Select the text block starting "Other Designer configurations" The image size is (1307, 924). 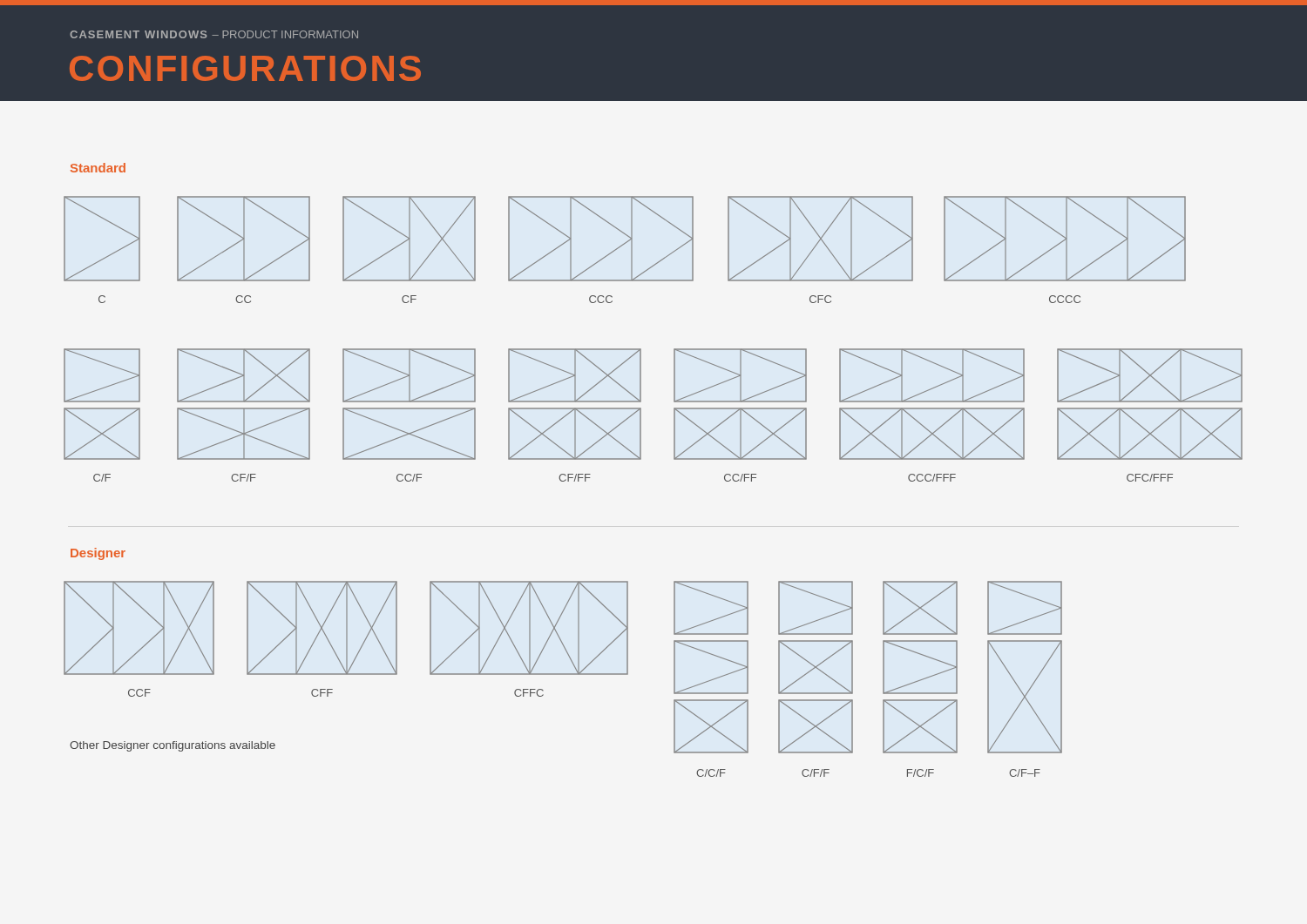[x=173, y=745]
